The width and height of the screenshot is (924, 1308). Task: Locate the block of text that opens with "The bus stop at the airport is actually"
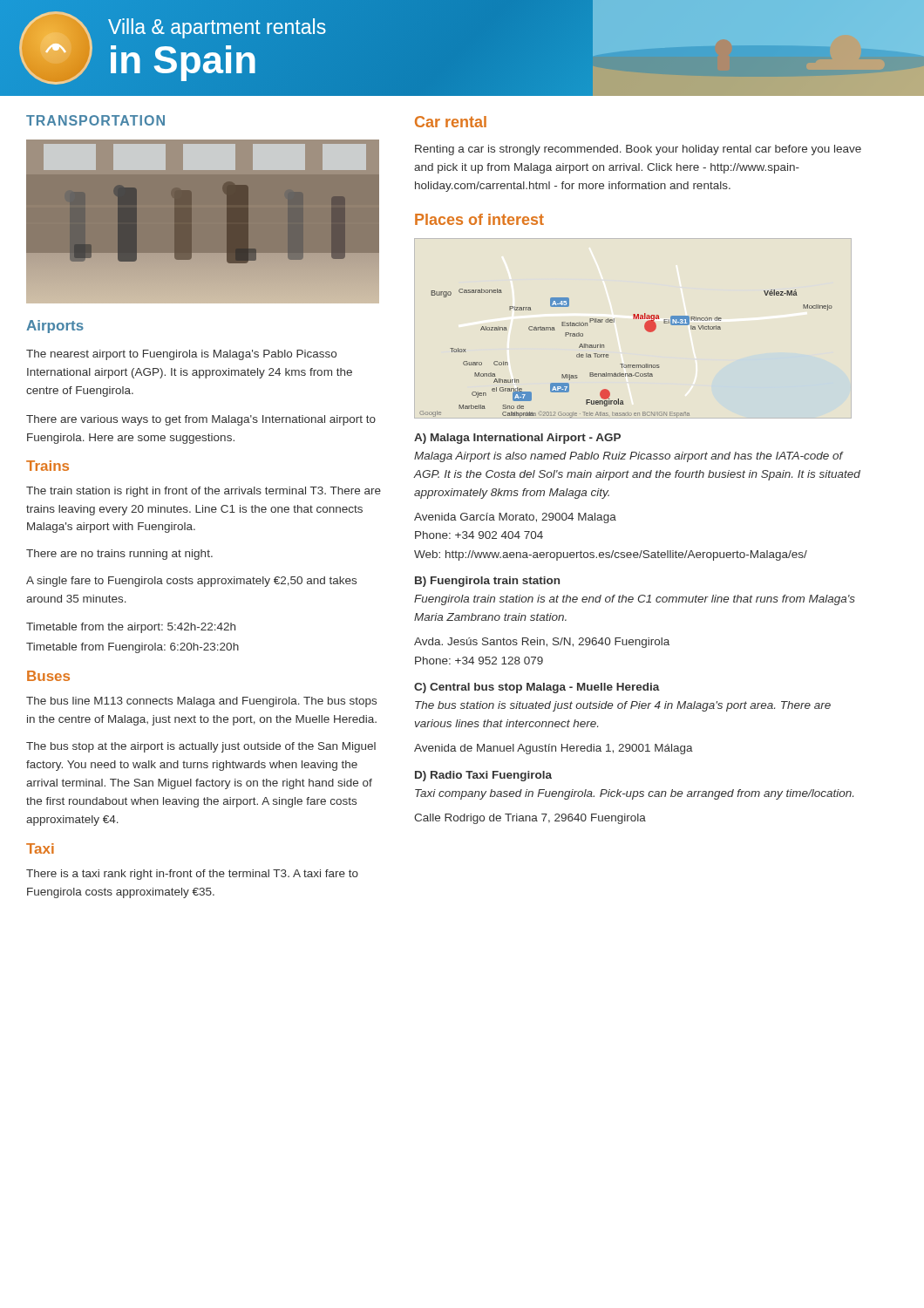[201, 782]
